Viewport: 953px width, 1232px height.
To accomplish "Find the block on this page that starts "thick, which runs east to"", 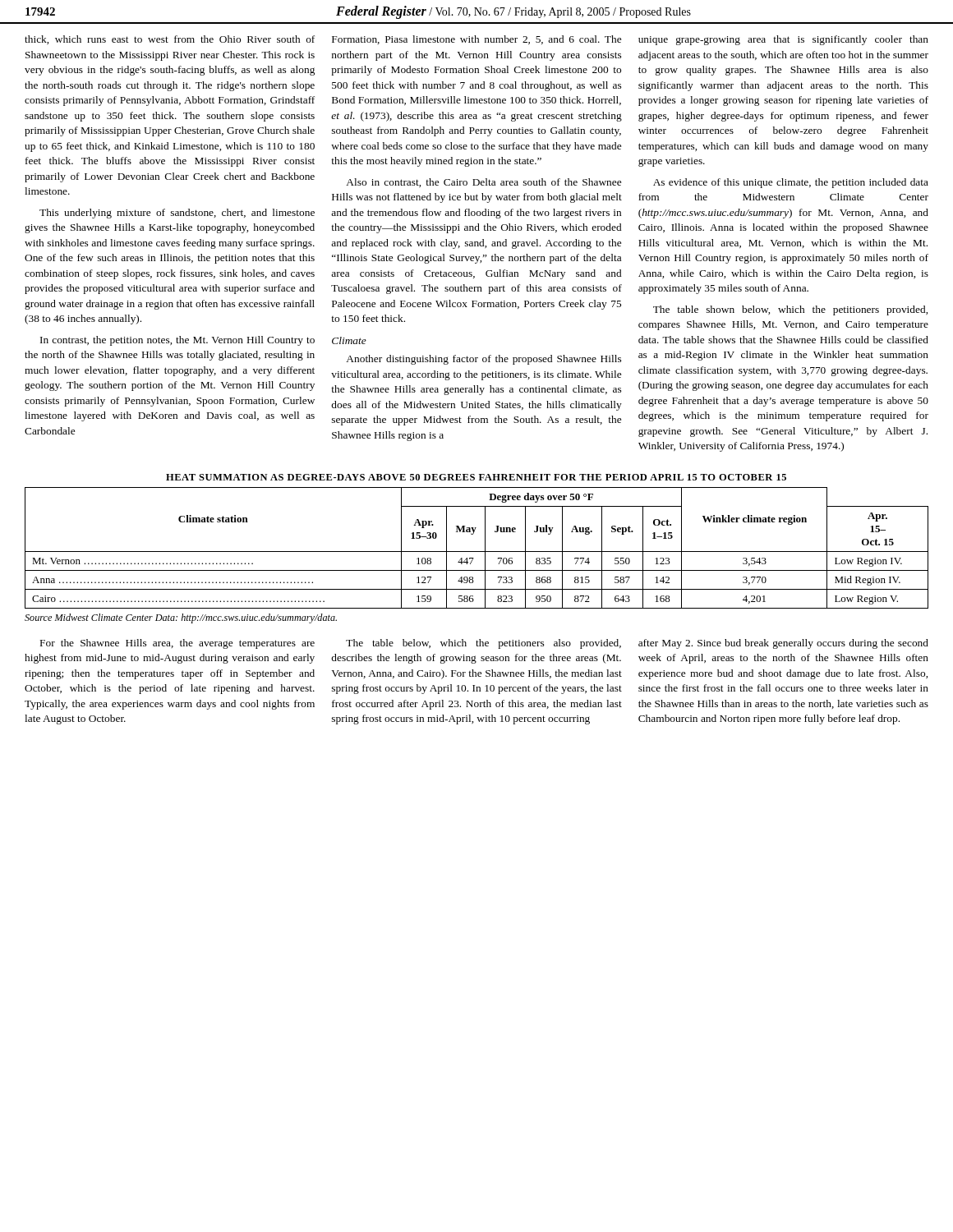I will (x=170, y=235).
